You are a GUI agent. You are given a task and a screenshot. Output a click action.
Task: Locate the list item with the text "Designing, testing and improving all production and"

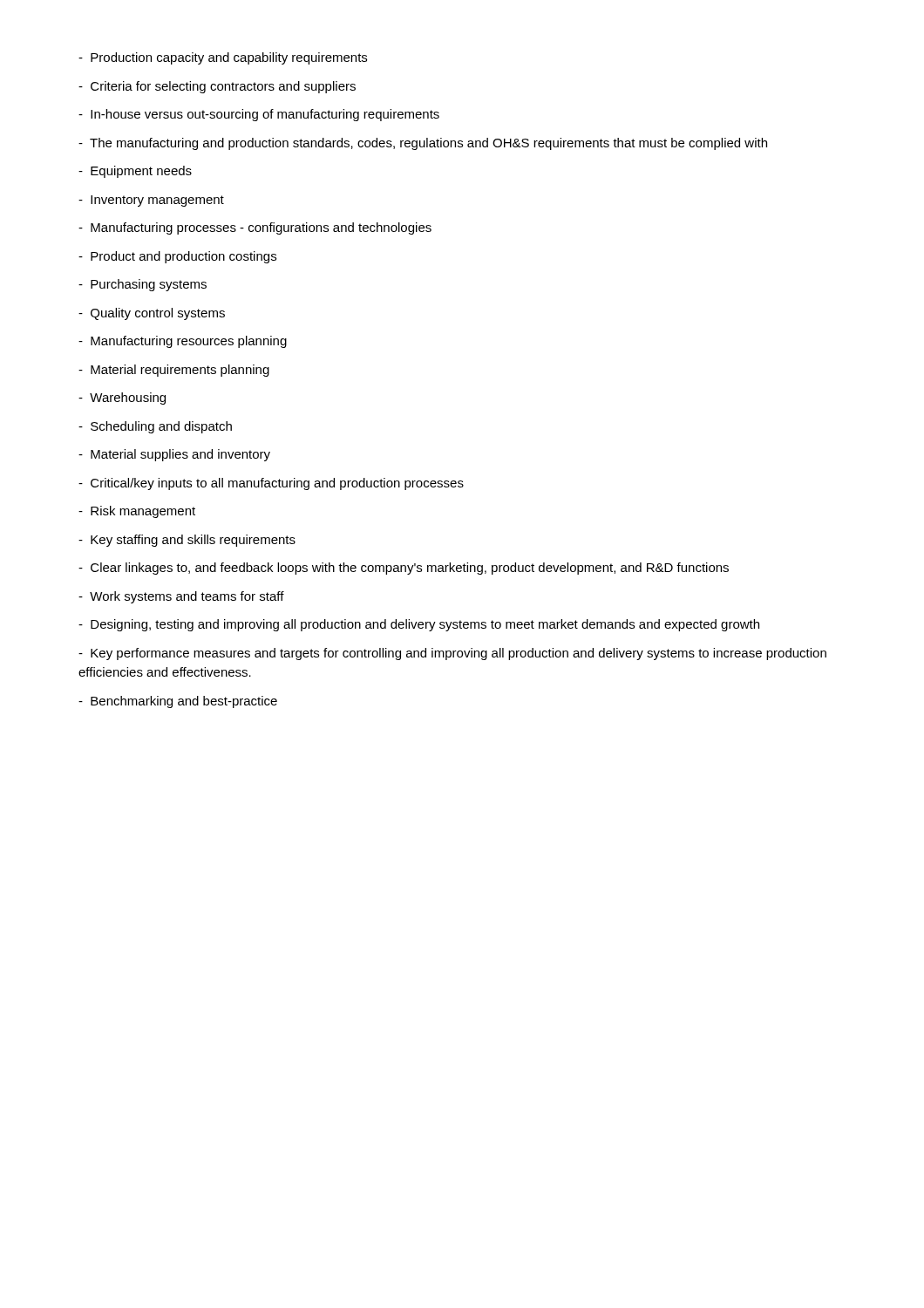[419, 624]
